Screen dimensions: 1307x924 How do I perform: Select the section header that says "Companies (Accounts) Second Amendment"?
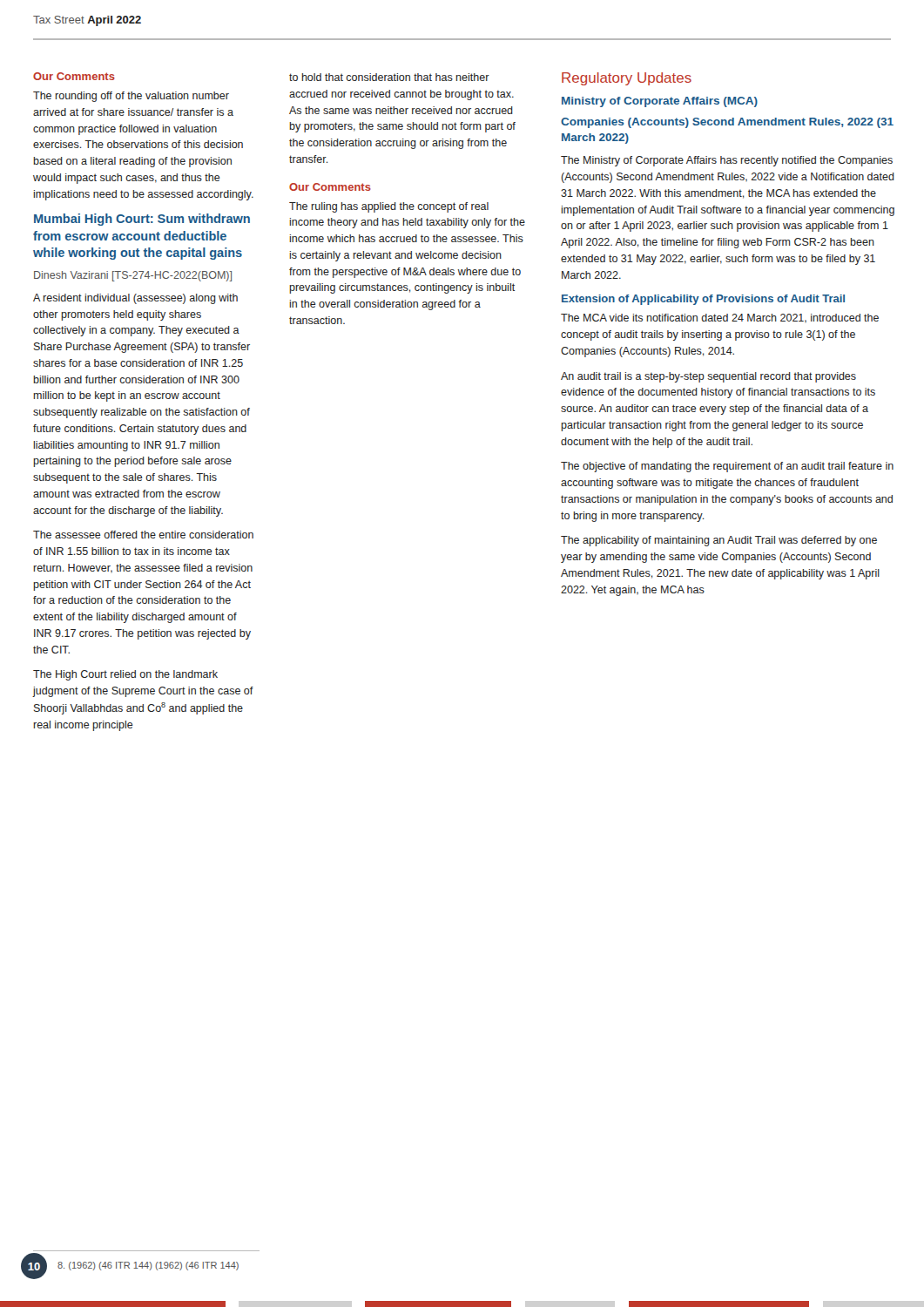click(727, 129)
